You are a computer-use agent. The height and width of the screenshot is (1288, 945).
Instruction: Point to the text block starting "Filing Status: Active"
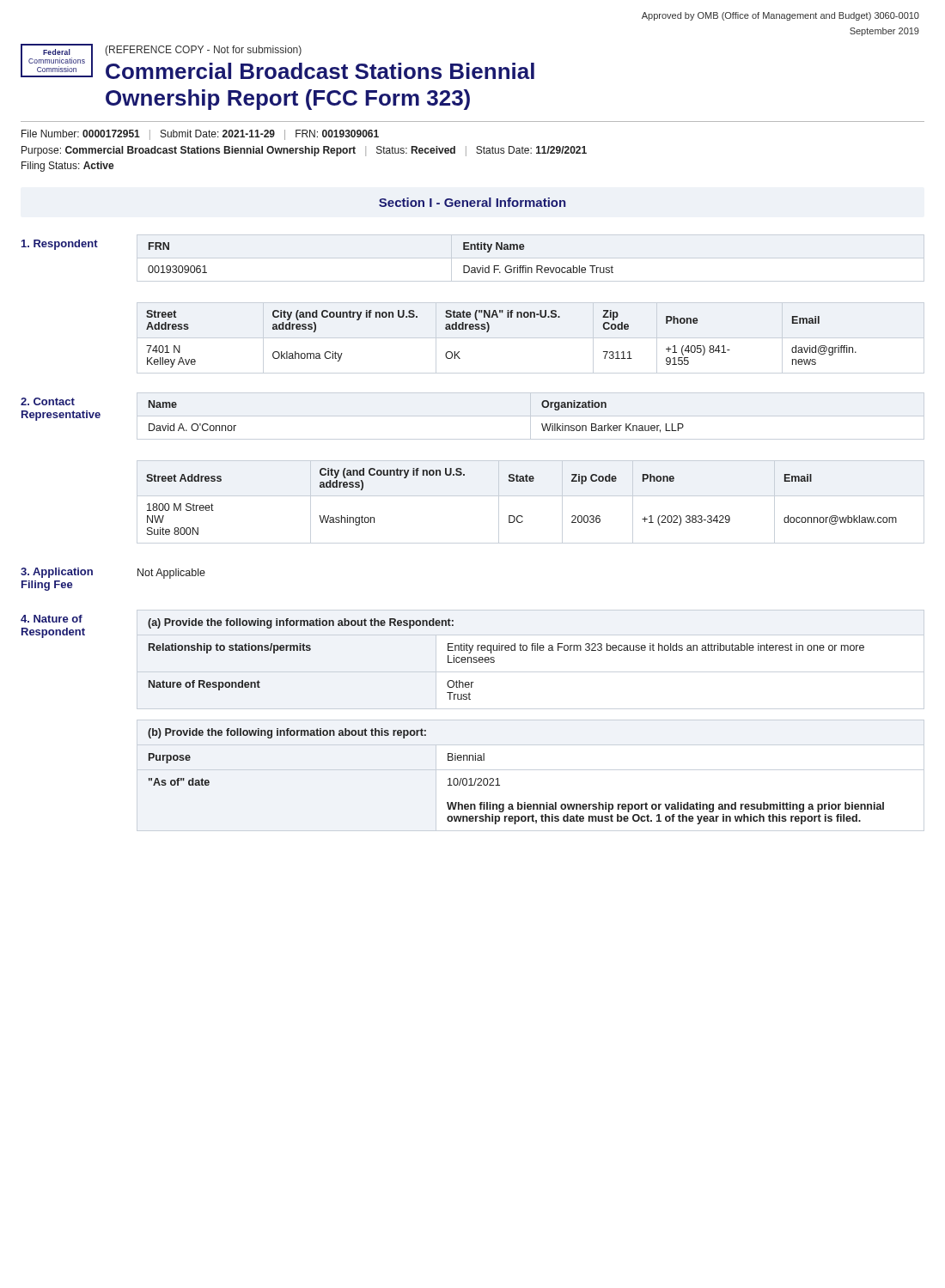pos(67,165)
